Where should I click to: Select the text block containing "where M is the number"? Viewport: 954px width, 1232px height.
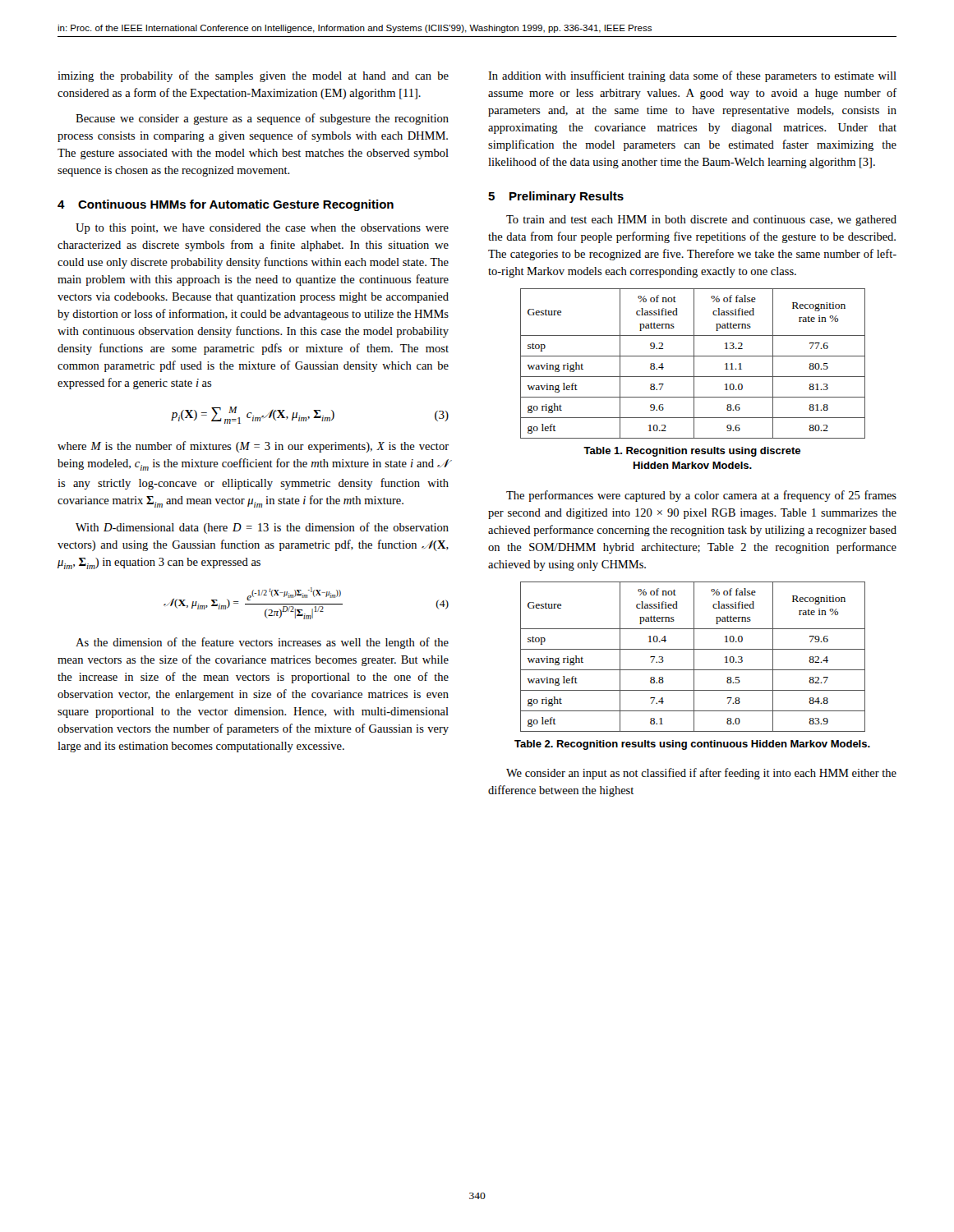253,474
